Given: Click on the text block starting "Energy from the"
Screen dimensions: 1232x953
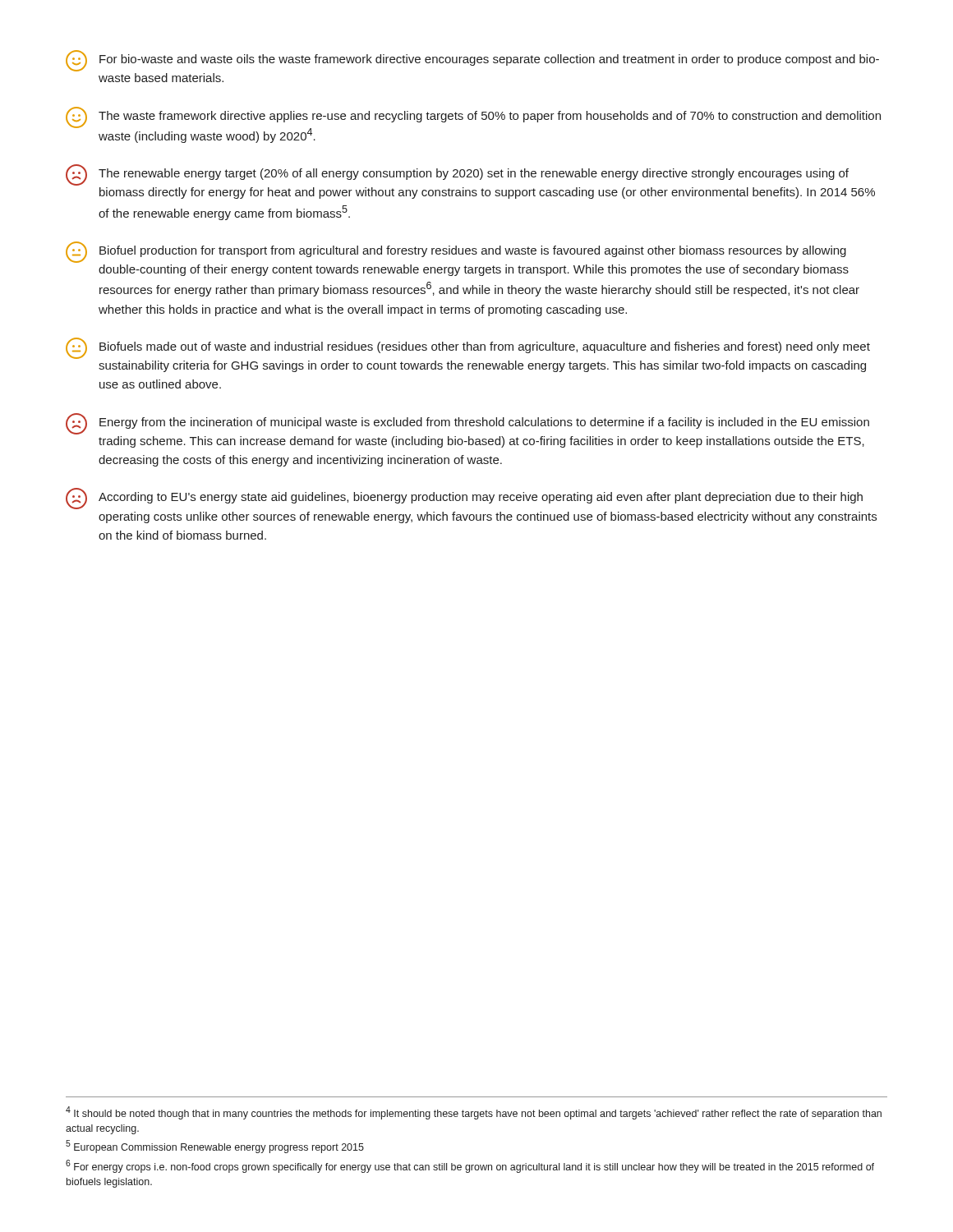Looking at the screenshot, I should tap(476, 441).
